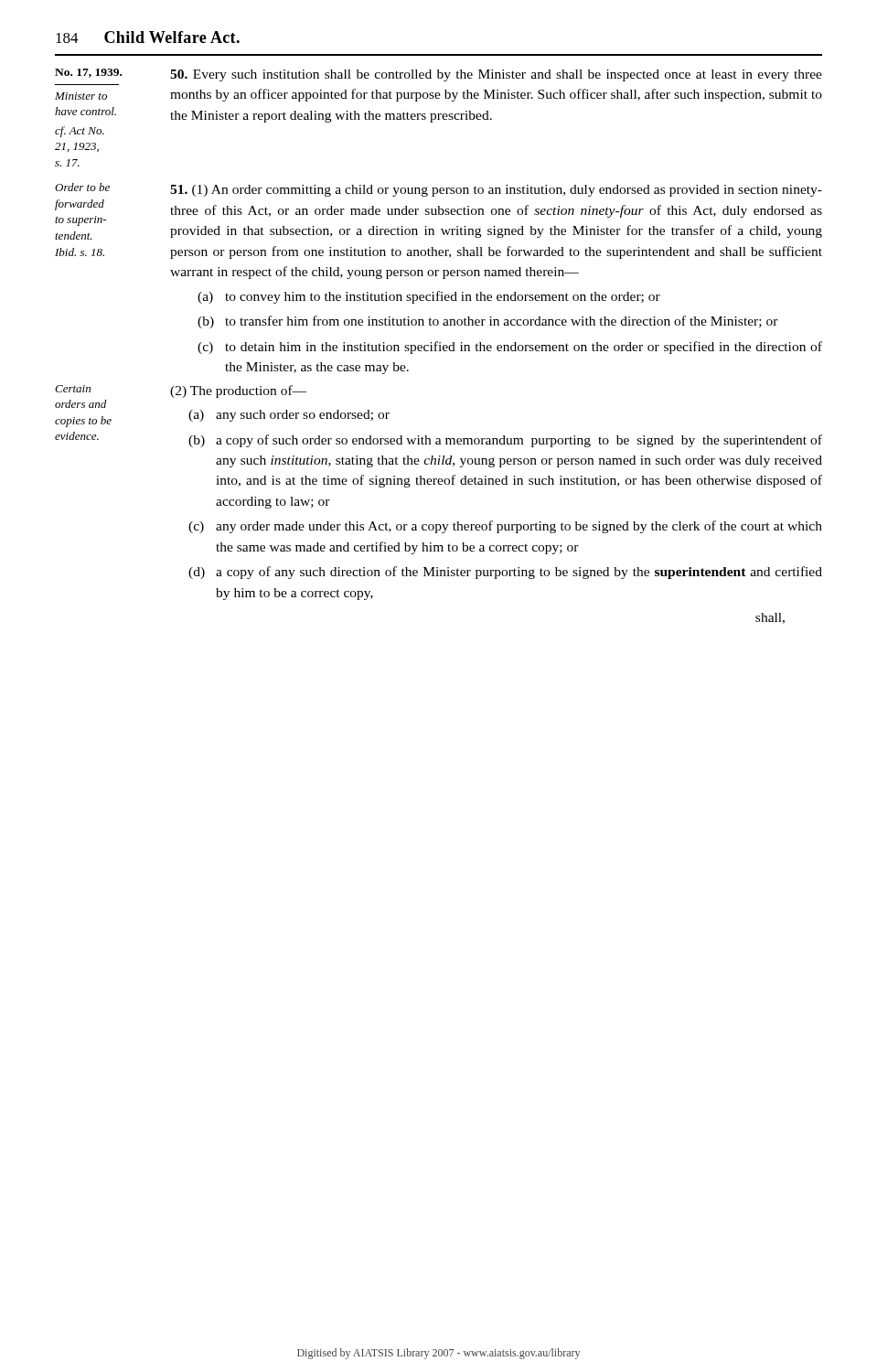Navigate to the region starting "Every such institution shall be controlled by"
The height and width of the screenshot is (1372, 877).
coord(496,94)
